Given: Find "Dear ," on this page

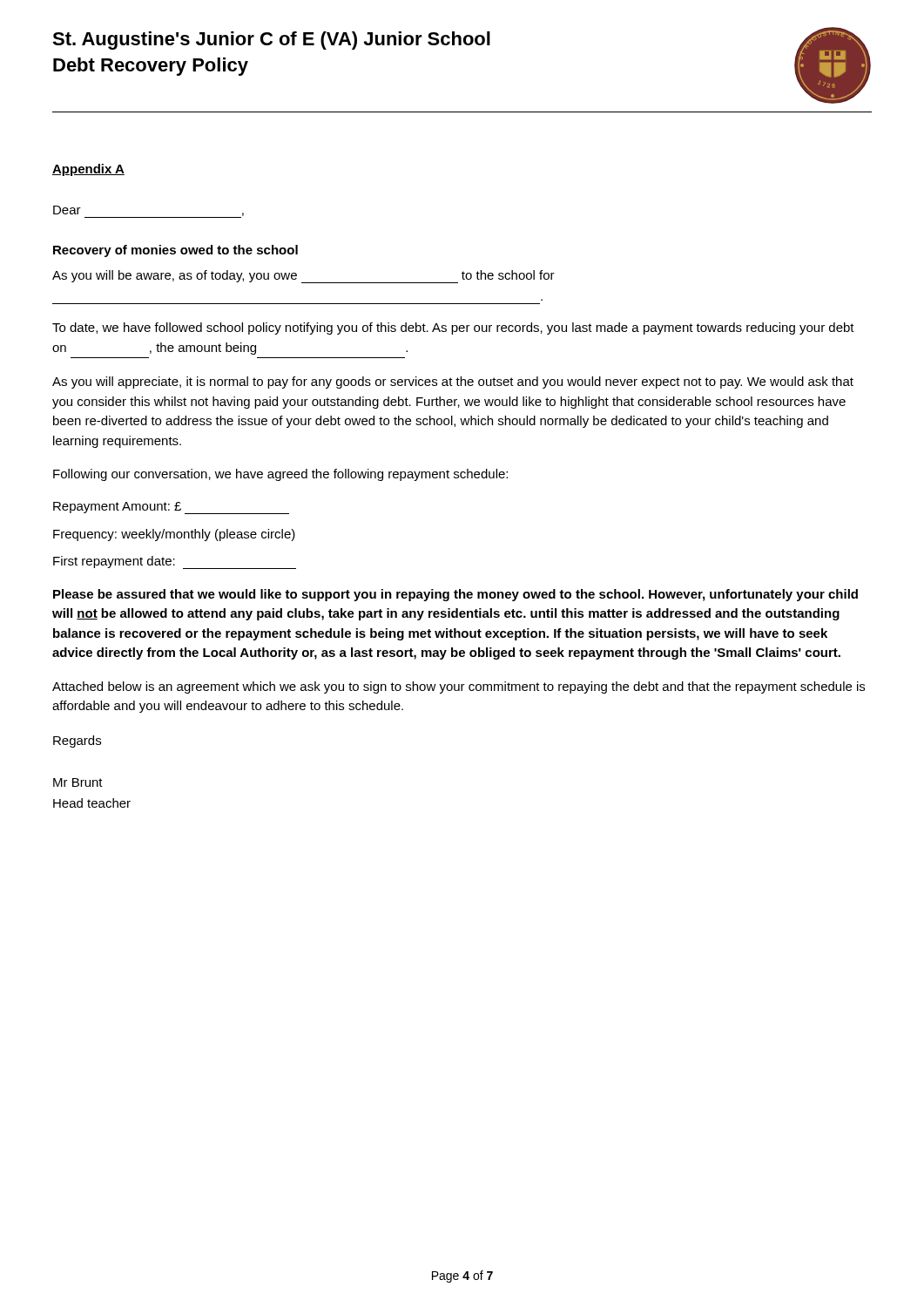Looking at the screenshot, I should click(148, 210).
